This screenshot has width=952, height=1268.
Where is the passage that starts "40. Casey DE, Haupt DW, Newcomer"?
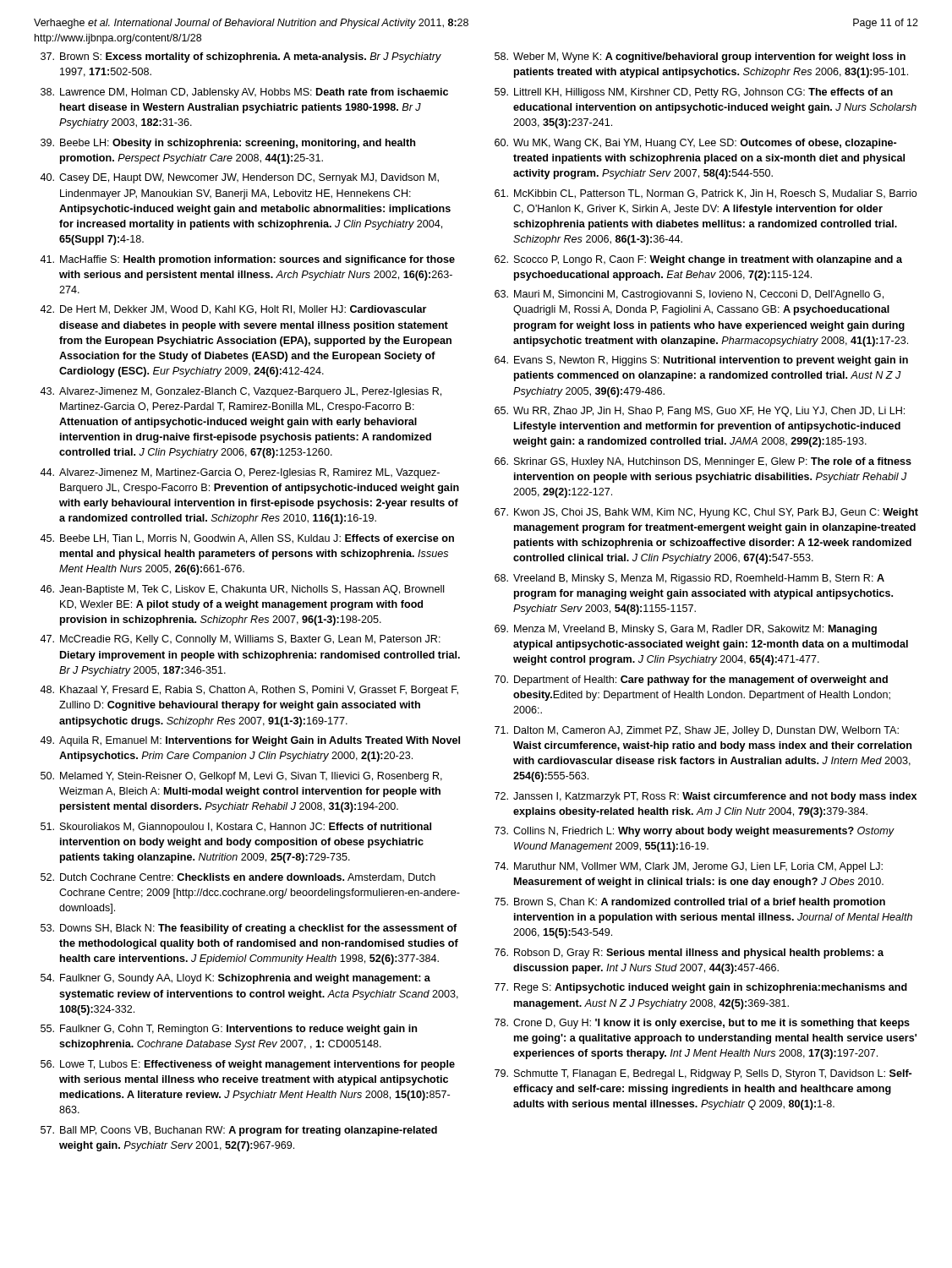249,209
